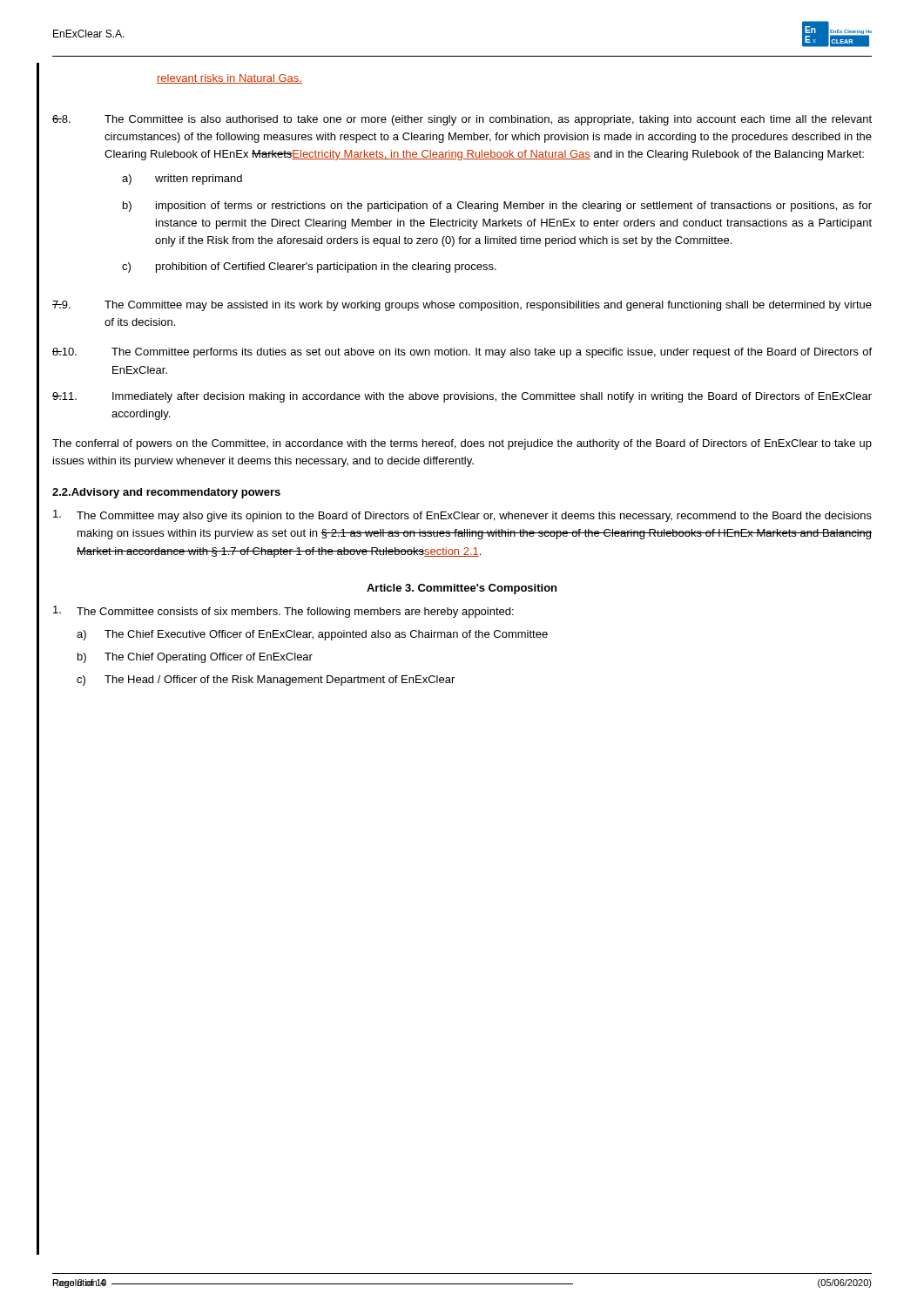Locate the section header that says "2.2.Advisory and recommendatory powers"
The height and width of the screenshot is (1307, 924).
(166, 492)
